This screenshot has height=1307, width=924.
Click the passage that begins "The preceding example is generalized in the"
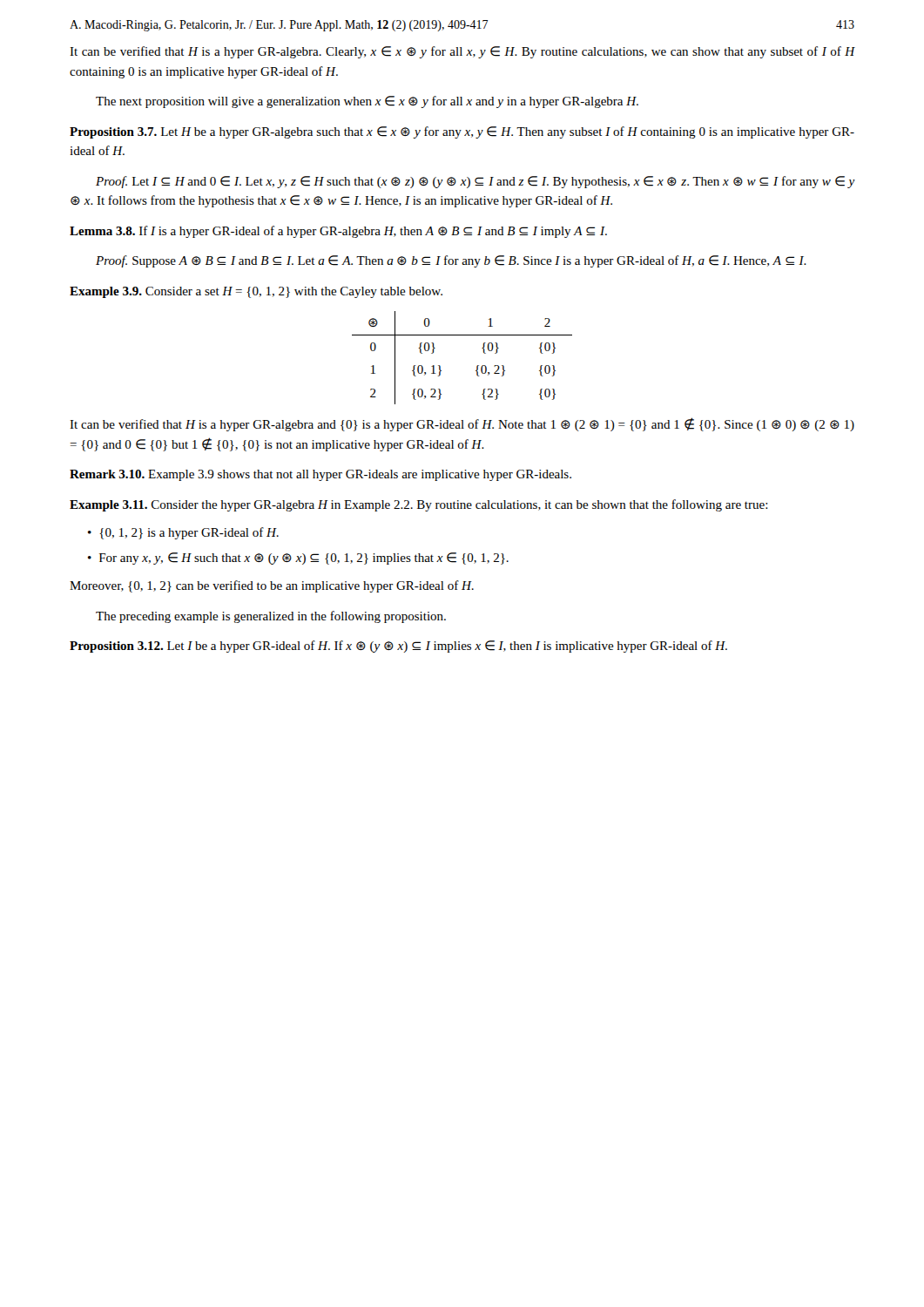pyautogui.click(x=271, y=616)
